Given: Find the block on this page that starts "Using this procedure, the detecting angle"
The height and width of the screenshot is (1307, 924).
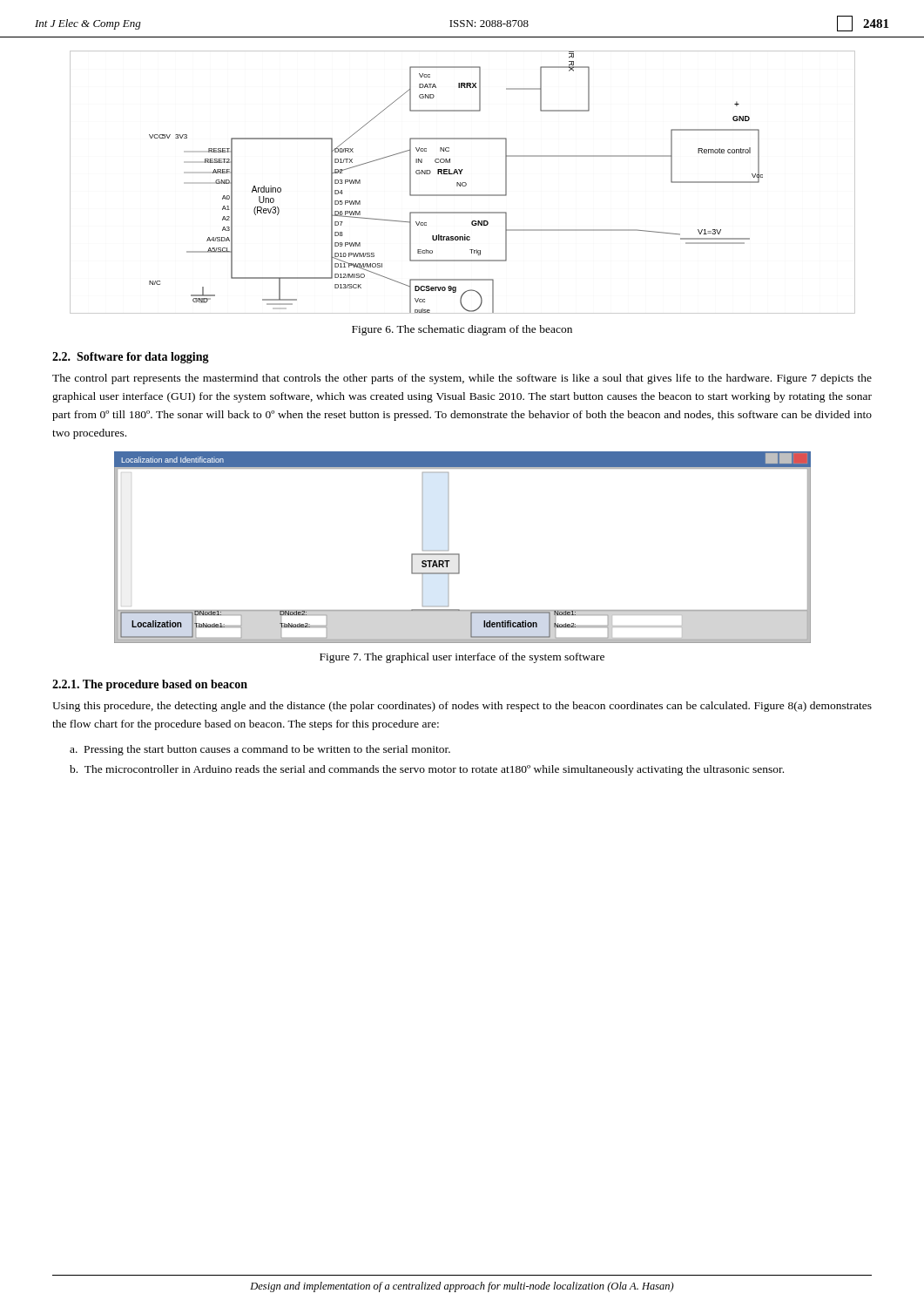Looking at the screenshot, I should (x=462, y=714).
